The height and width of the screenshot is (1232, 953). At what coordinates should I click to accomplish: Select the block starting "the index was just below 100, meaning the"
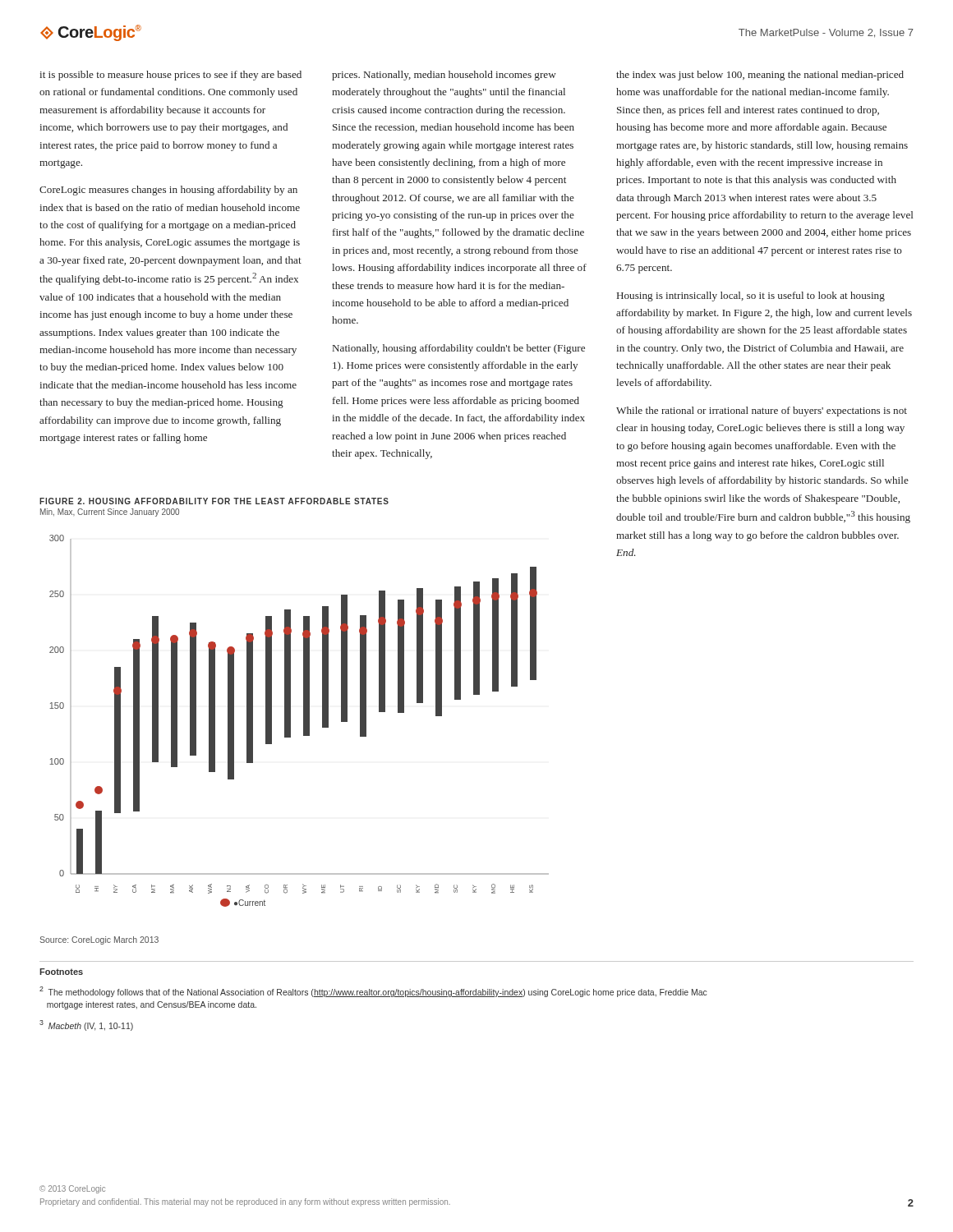[765, 314]
